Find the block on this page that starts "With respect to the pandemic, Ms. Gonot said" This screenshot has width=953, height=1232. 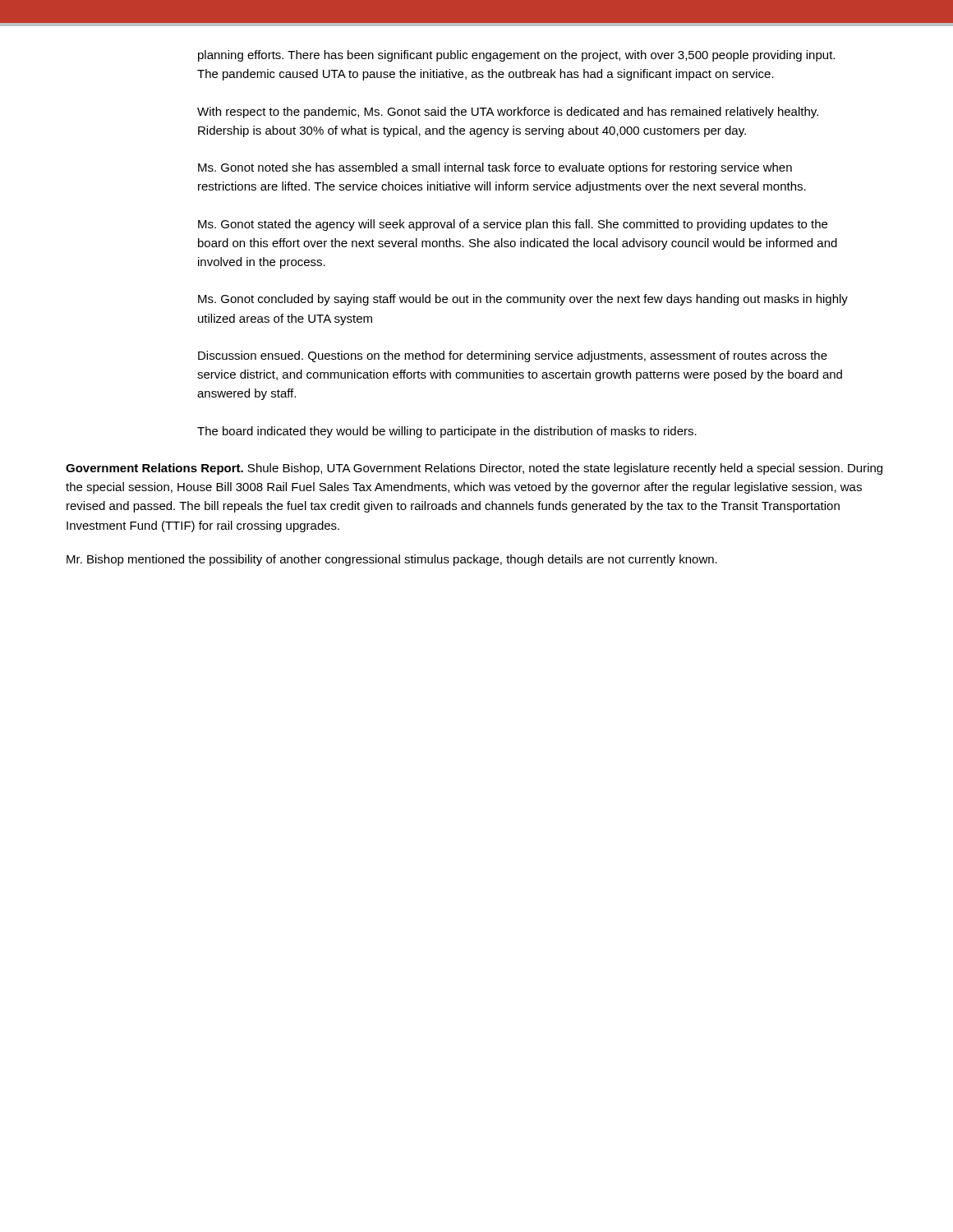tap(508, 120)
